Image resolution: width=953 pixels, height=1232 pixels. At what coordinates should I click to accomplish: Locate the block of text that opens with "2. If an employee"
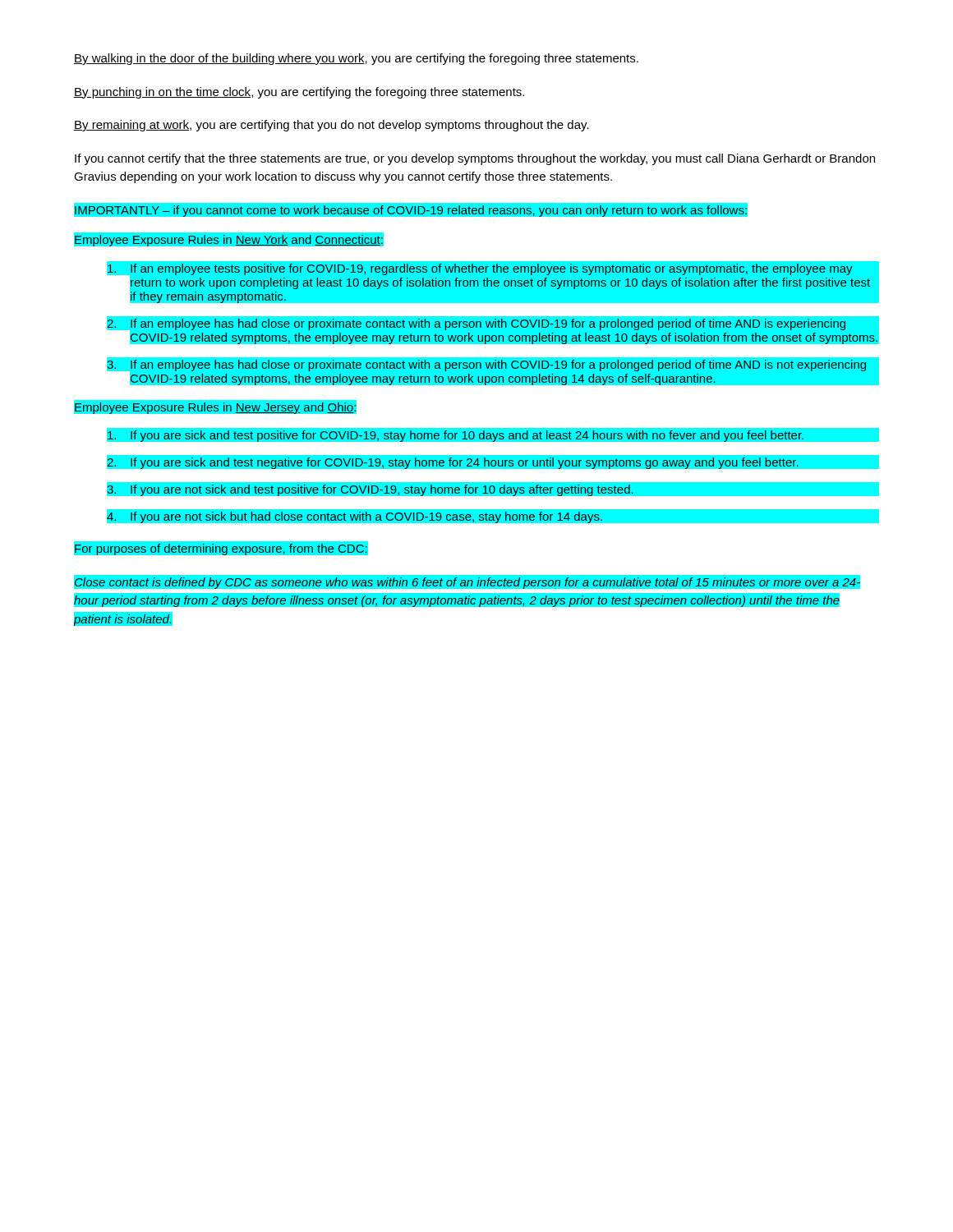(x=493, y=330)
